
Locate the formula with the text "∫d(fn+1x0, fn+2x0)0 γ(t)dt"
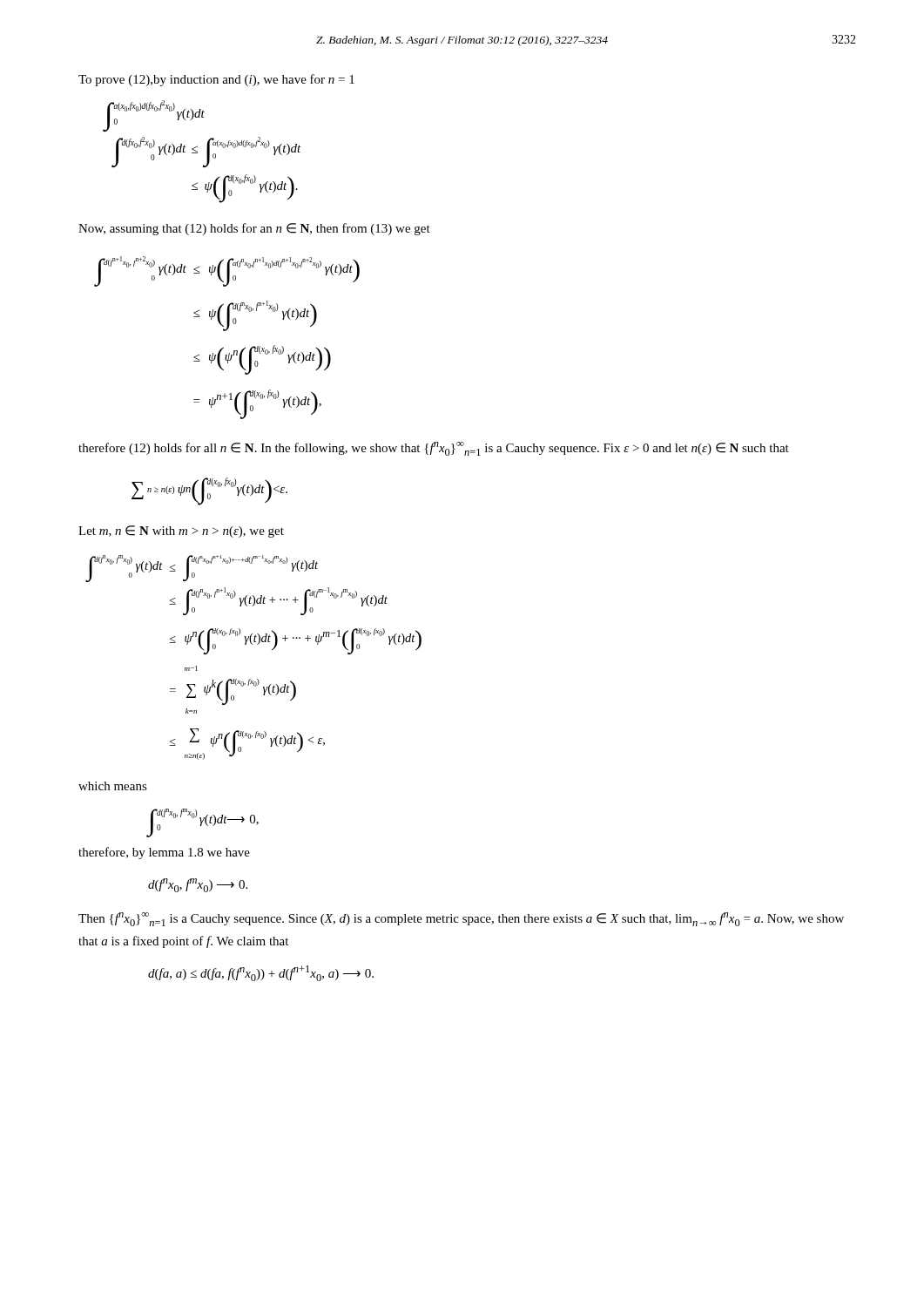click(229, 336)
